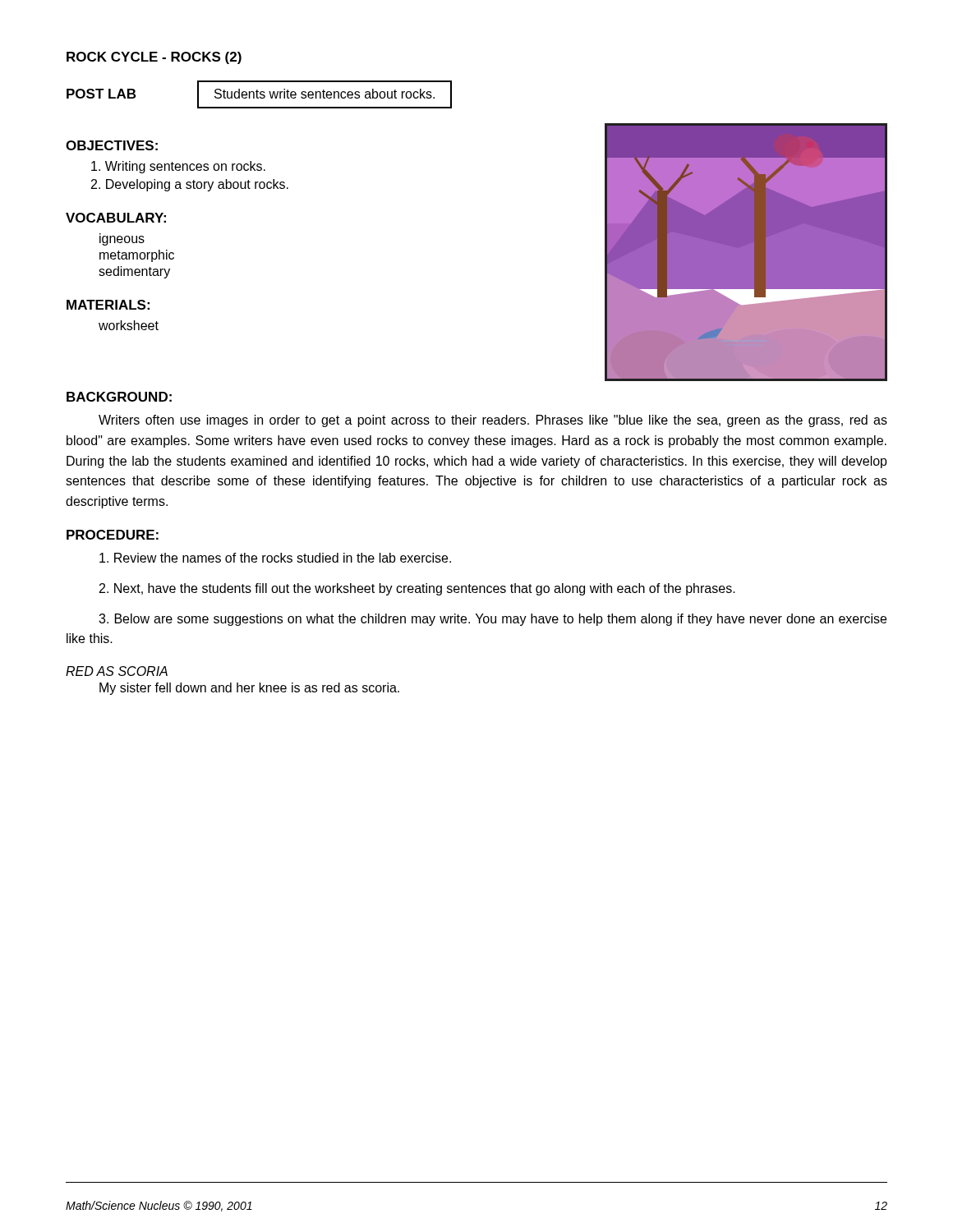The height and width of the screenshot is (1232, 953).
Task: Locate the text "RED AS SCORIA"
Action: (x=117, y=672)
